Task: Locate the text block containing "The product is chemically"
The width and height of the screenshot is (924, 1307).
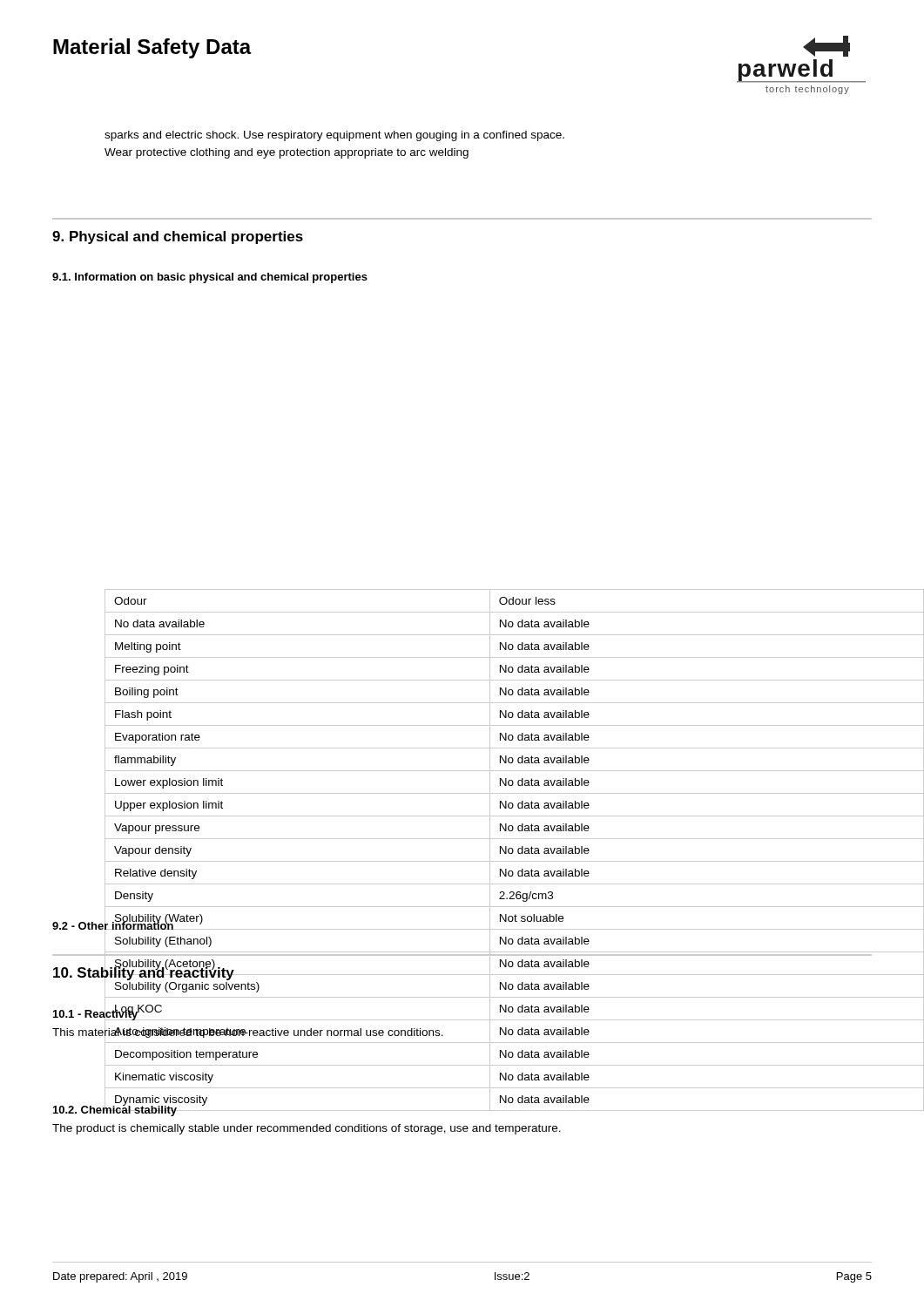Action: click(x=462, y=1129)
